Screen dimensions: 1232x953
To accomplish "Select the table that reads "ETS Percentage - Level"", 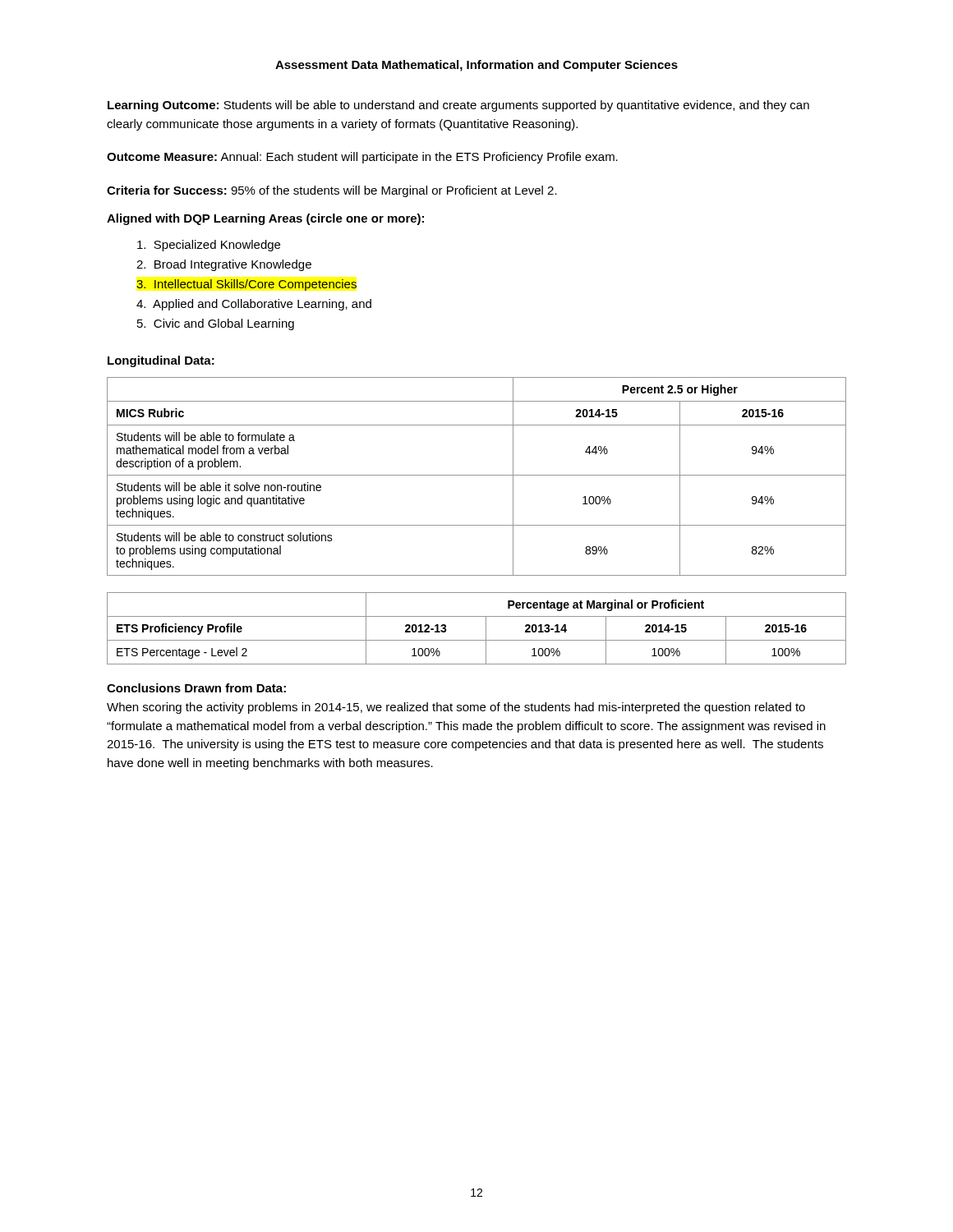I will click(476, 628).
